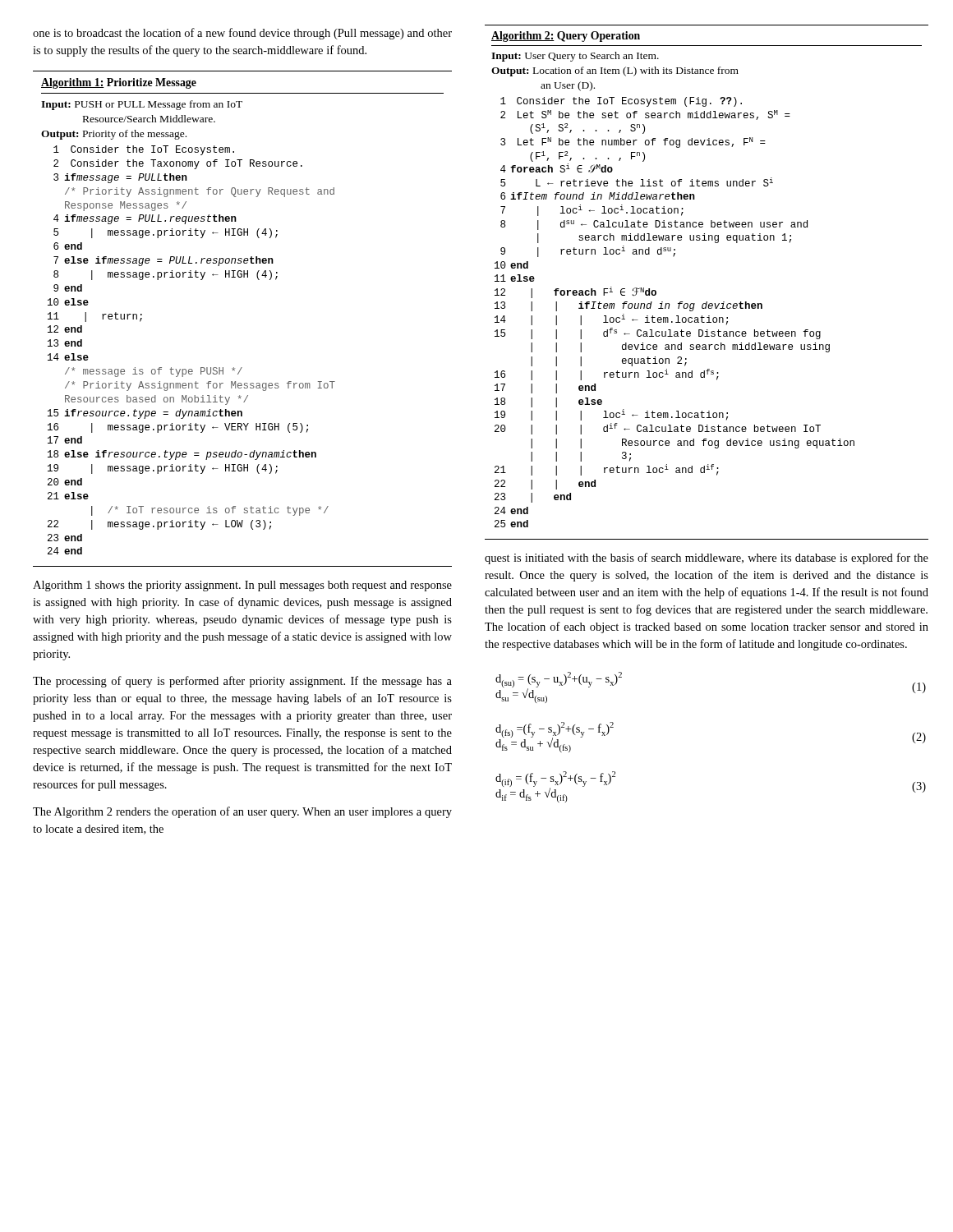The height and width of the screenshot is (1232, 953).
Task: Click on the formula that reads "d(su) = (sy −"
Action: point(566,684)
